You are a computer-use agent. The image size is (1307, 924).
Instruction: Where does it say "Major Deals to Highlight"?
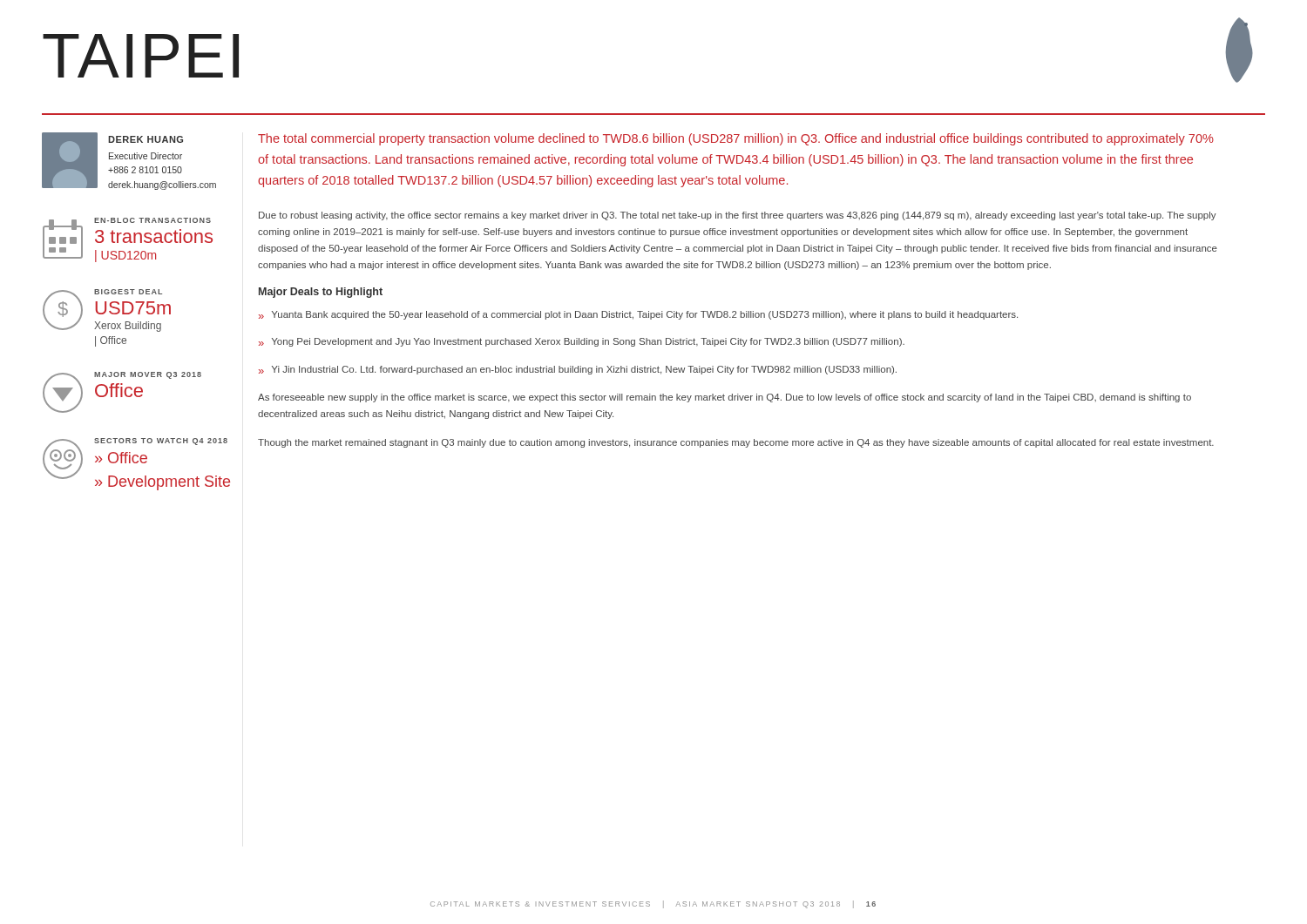click(x=320, y=291)
